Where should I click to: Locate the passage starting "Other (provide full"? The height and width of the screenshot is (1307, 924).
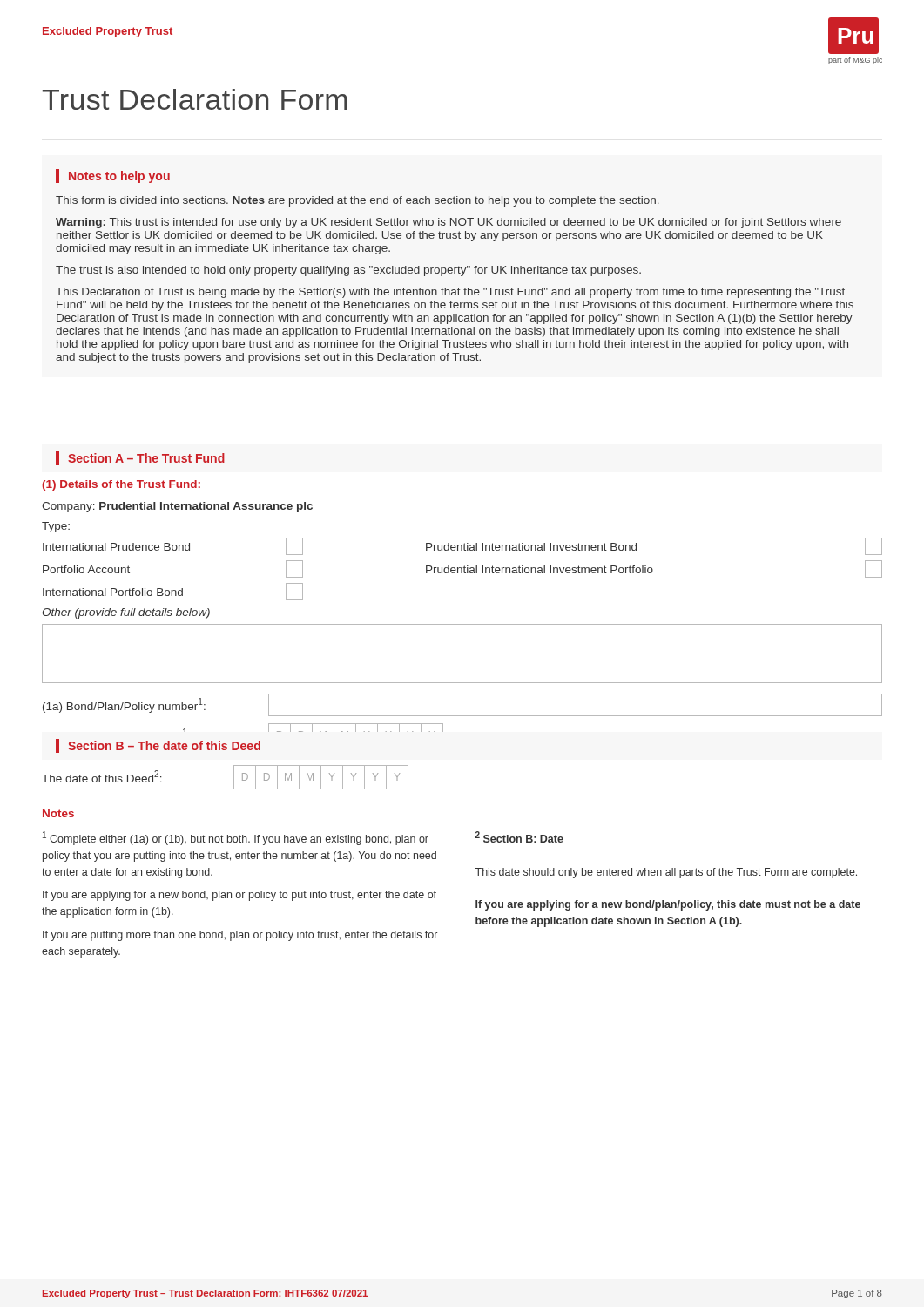(126, 612)
